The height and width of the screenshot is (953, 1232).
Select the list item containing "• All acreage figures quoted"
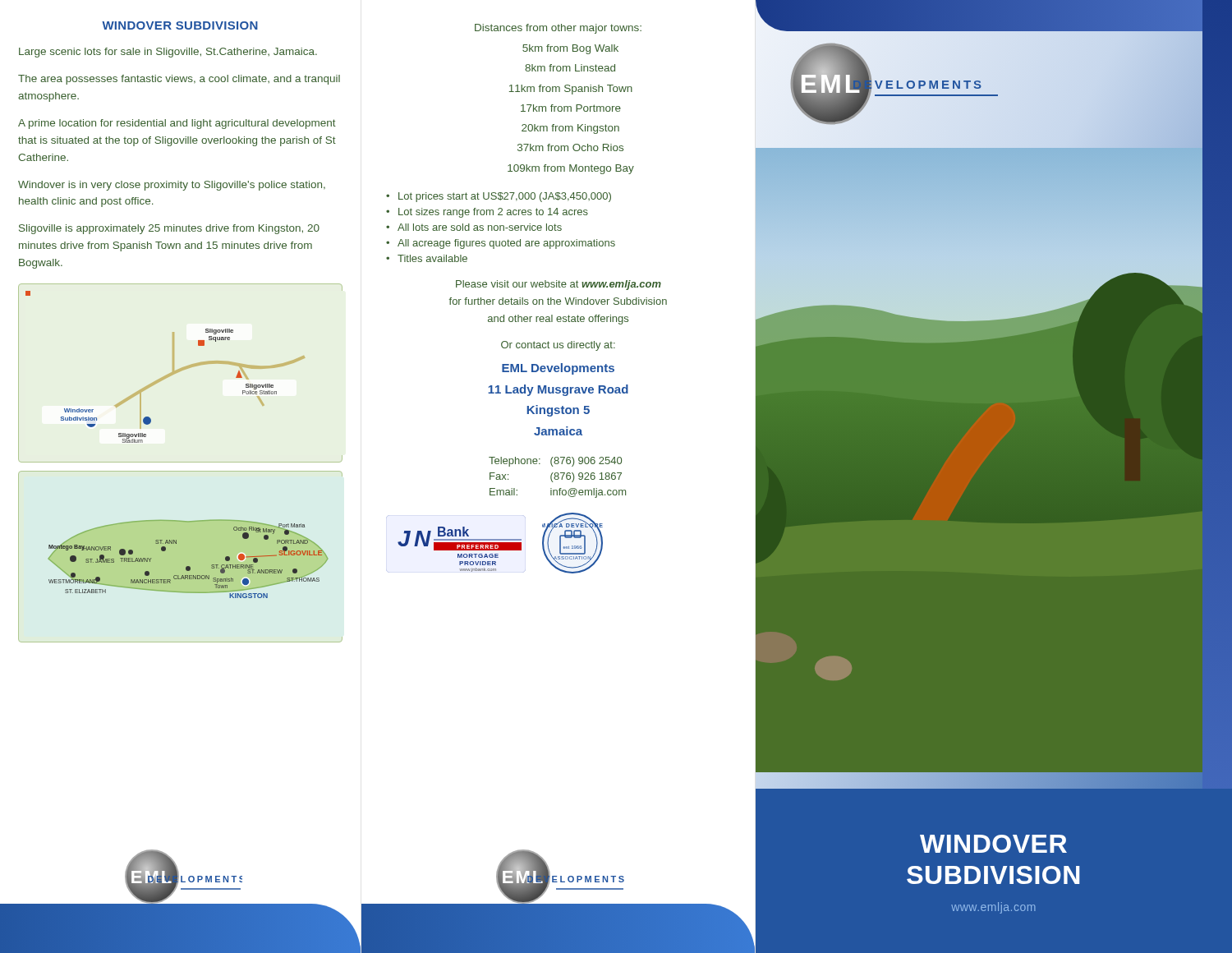pyautogui.click(x=501, y=243)
